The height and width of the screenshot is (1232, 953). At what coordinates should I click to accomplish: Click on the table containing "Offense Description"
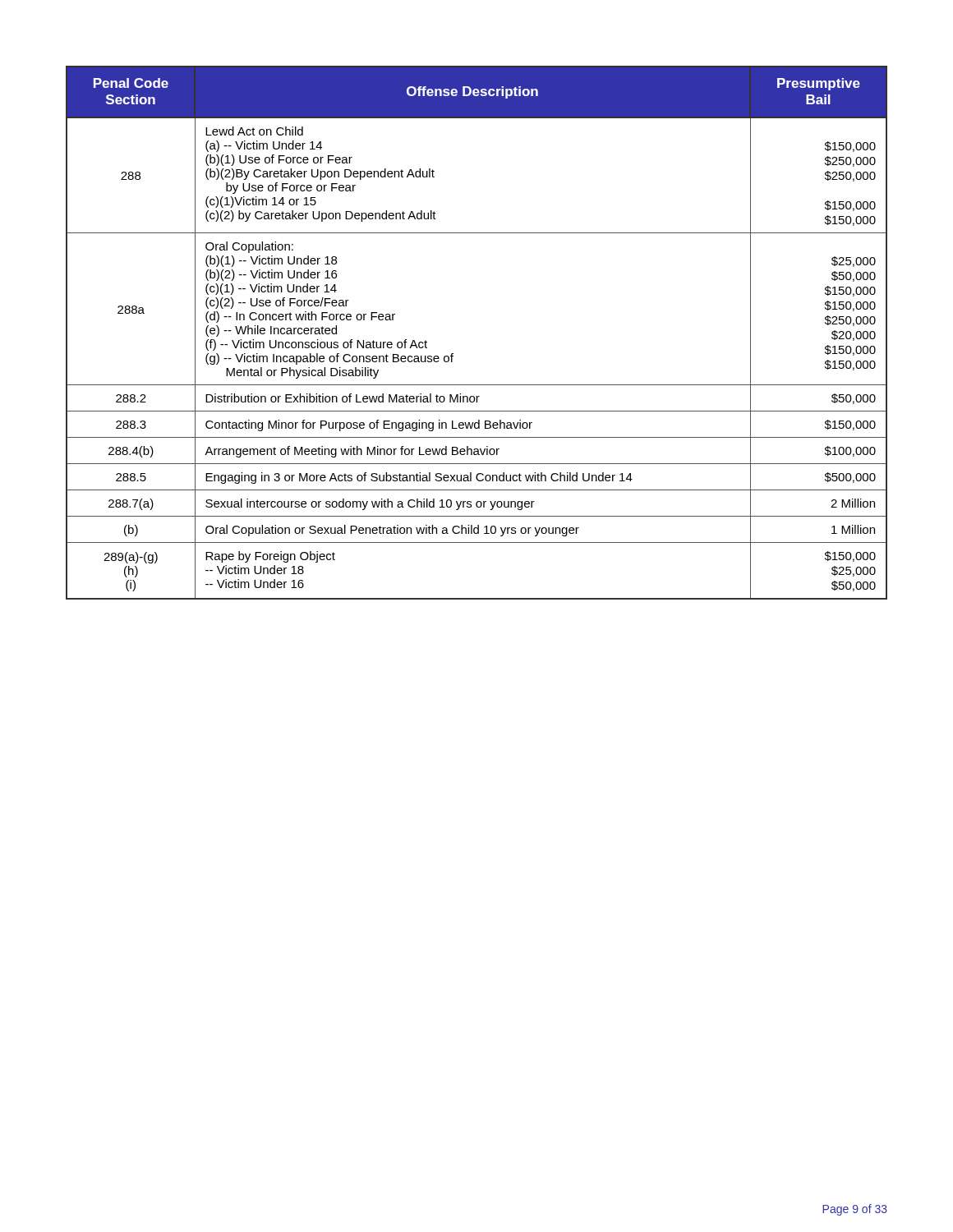point(476,333)
